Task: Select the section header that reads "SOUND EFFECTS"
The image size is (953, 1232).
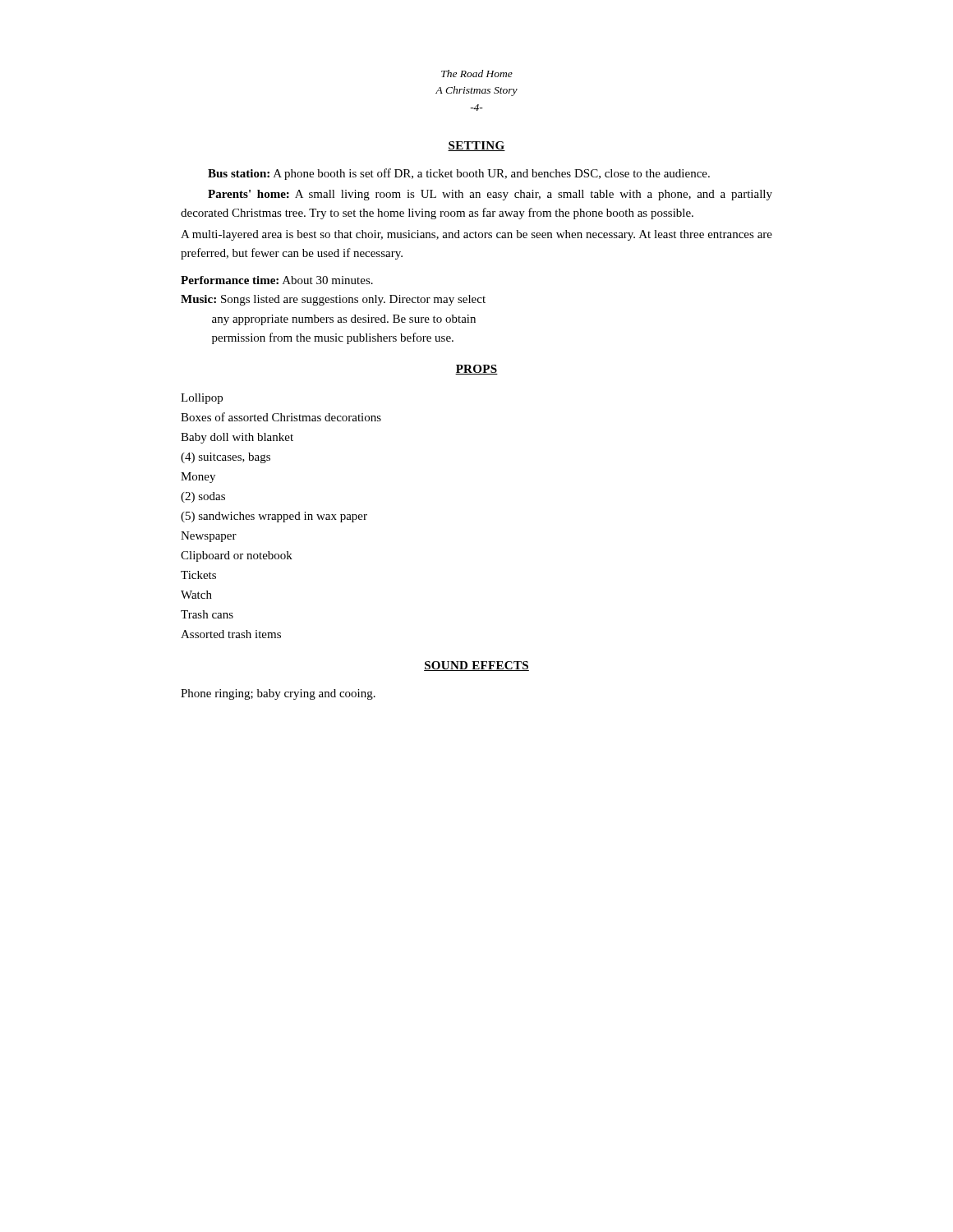Action: pyautogui.click(x=476, y=665)
